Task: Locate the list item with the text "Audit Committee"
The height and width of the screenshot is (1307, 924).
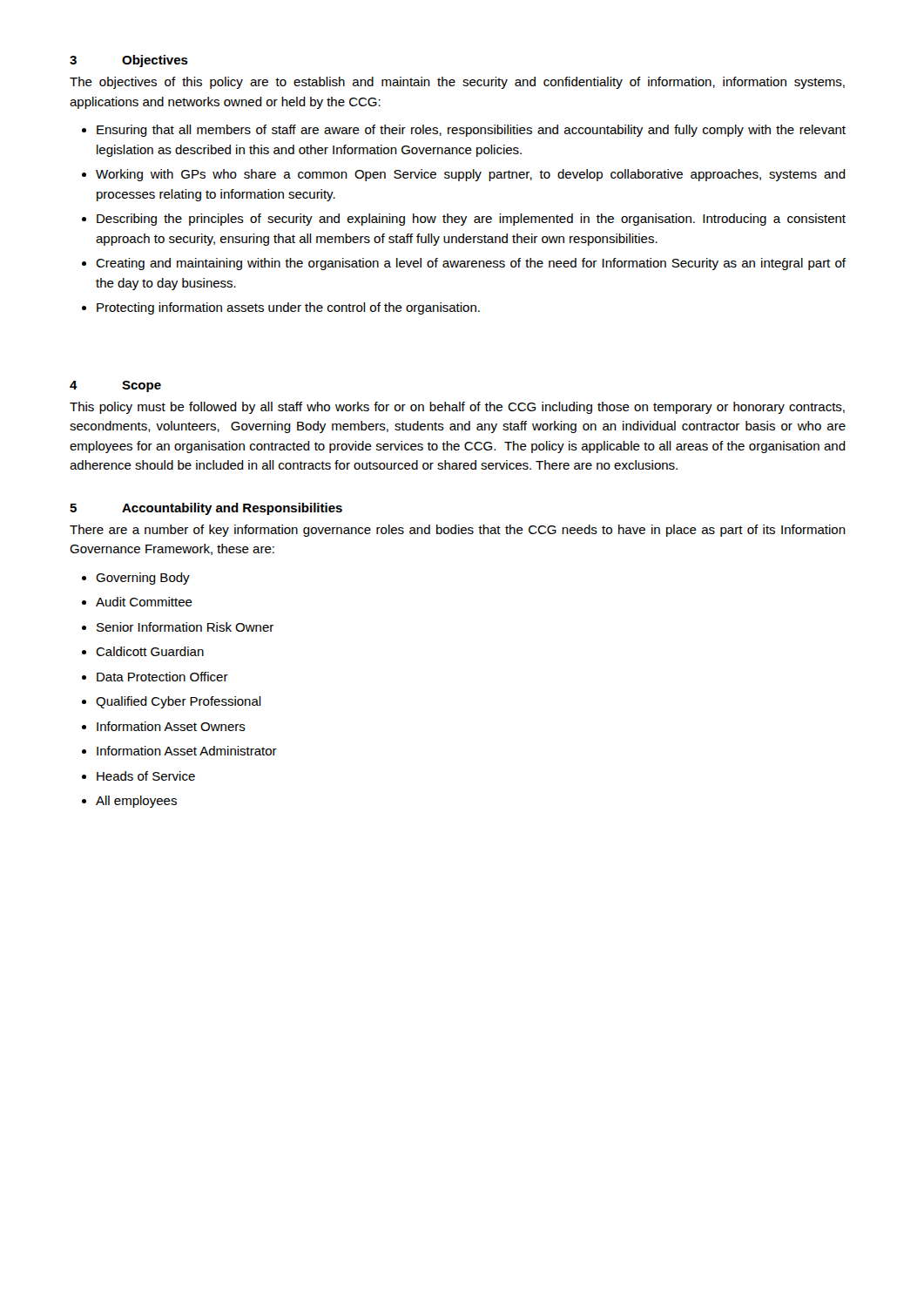Action: click(144, 602)
